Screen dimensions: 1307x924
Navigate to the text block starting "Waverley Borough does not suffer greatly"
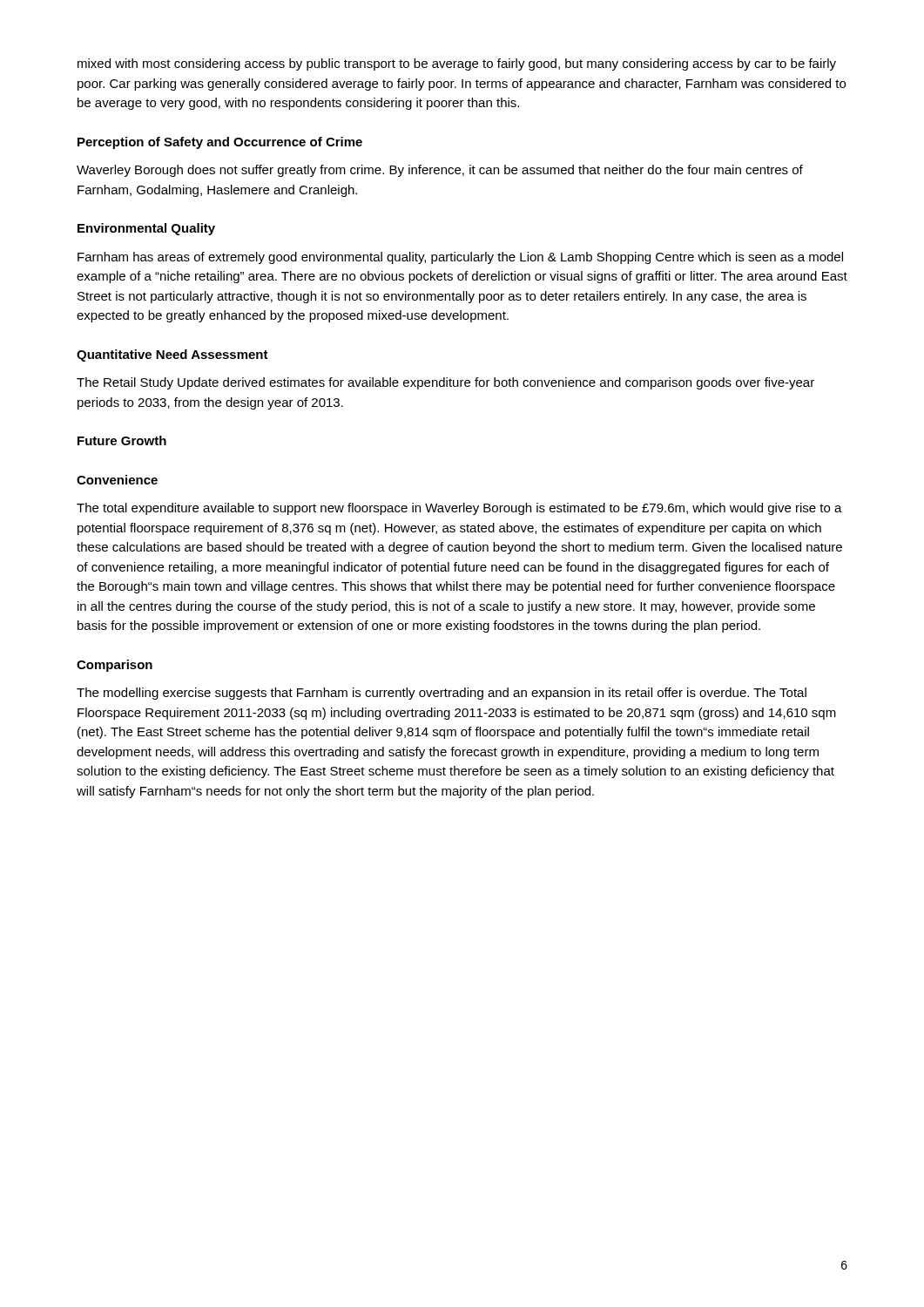tap(440, 179)
